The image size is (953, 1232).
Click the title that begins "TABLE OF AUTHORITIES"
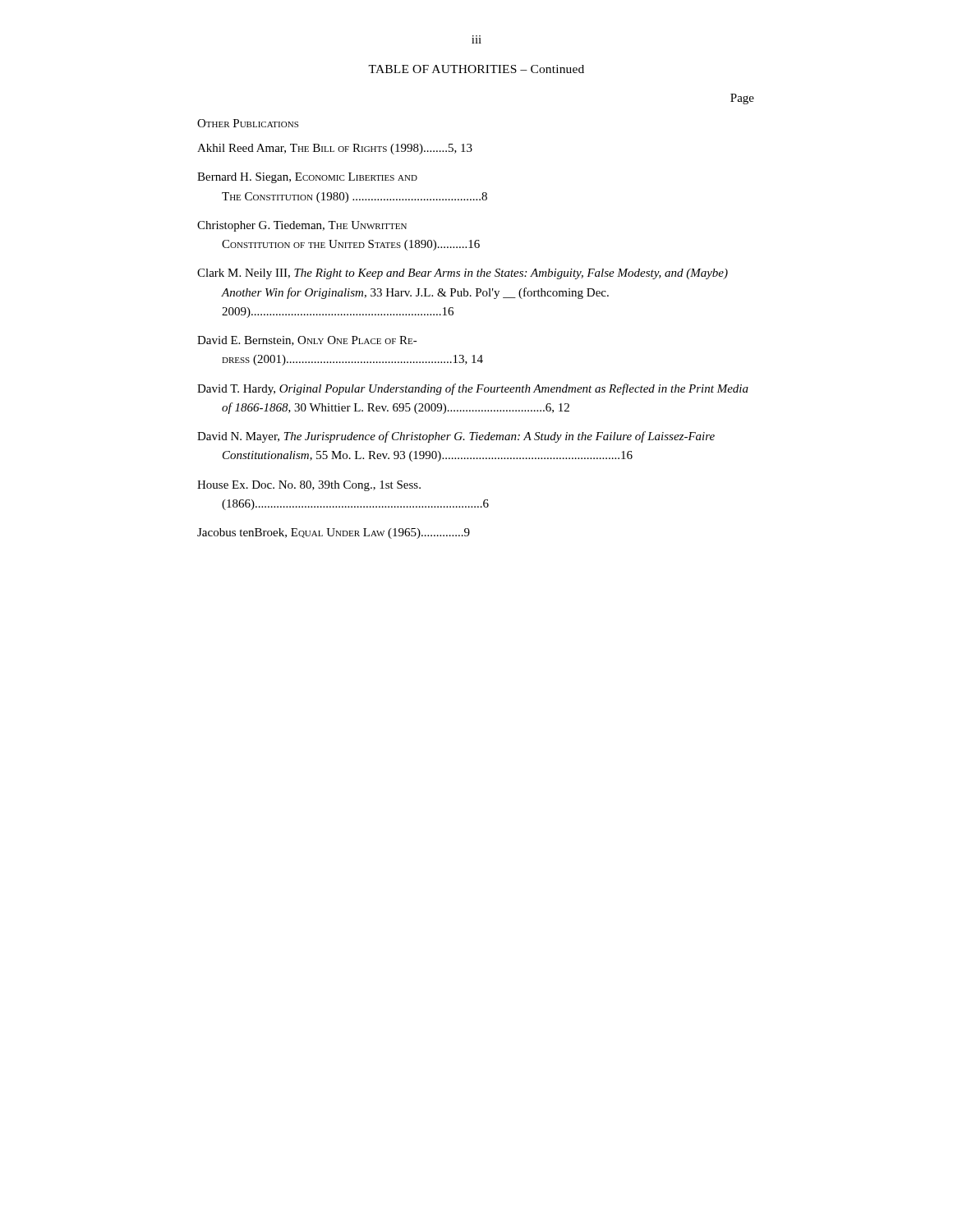(x=476, y=69)
